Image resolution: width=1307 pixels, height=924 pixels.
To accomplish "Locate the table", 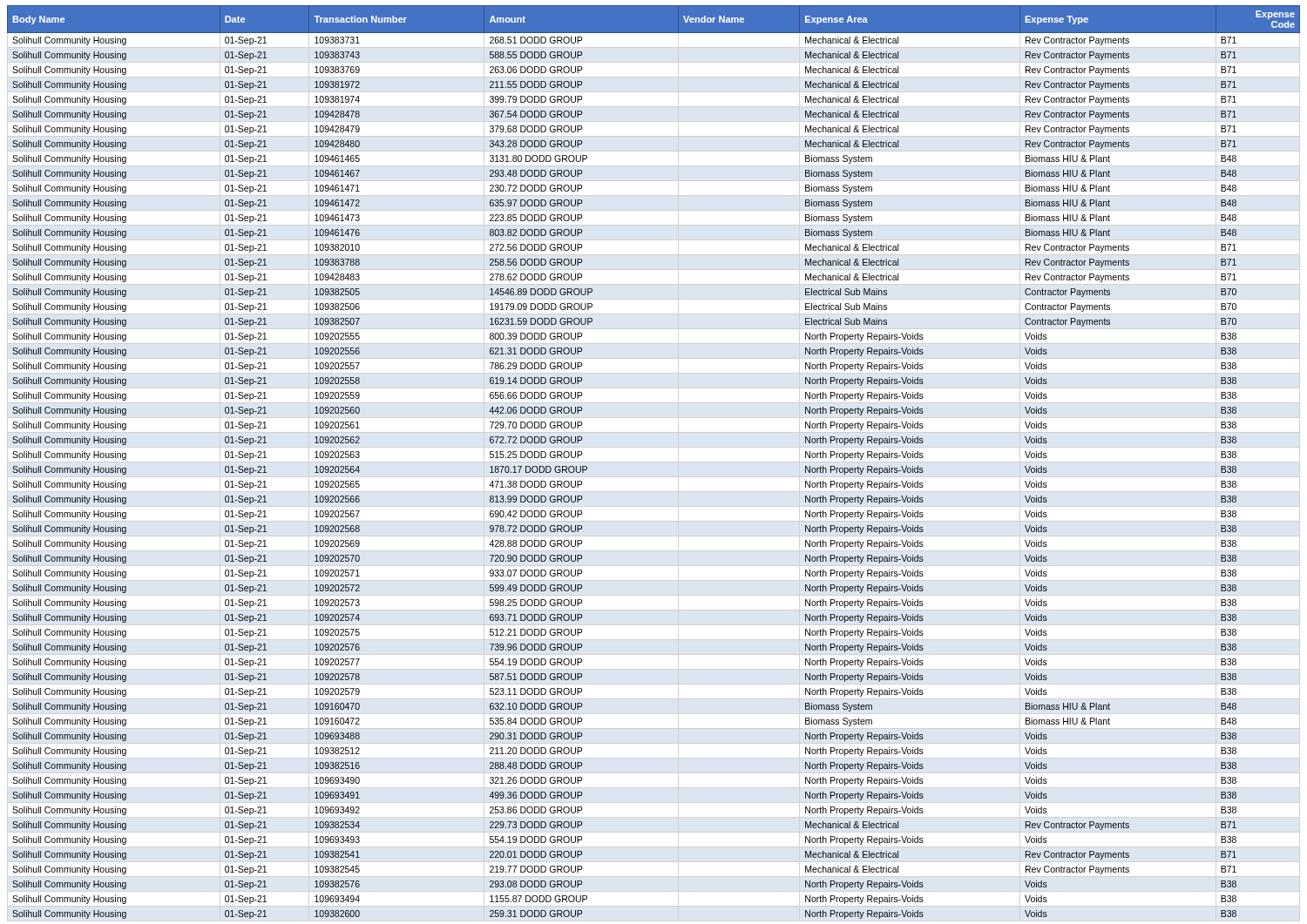I will coord(654,461).
